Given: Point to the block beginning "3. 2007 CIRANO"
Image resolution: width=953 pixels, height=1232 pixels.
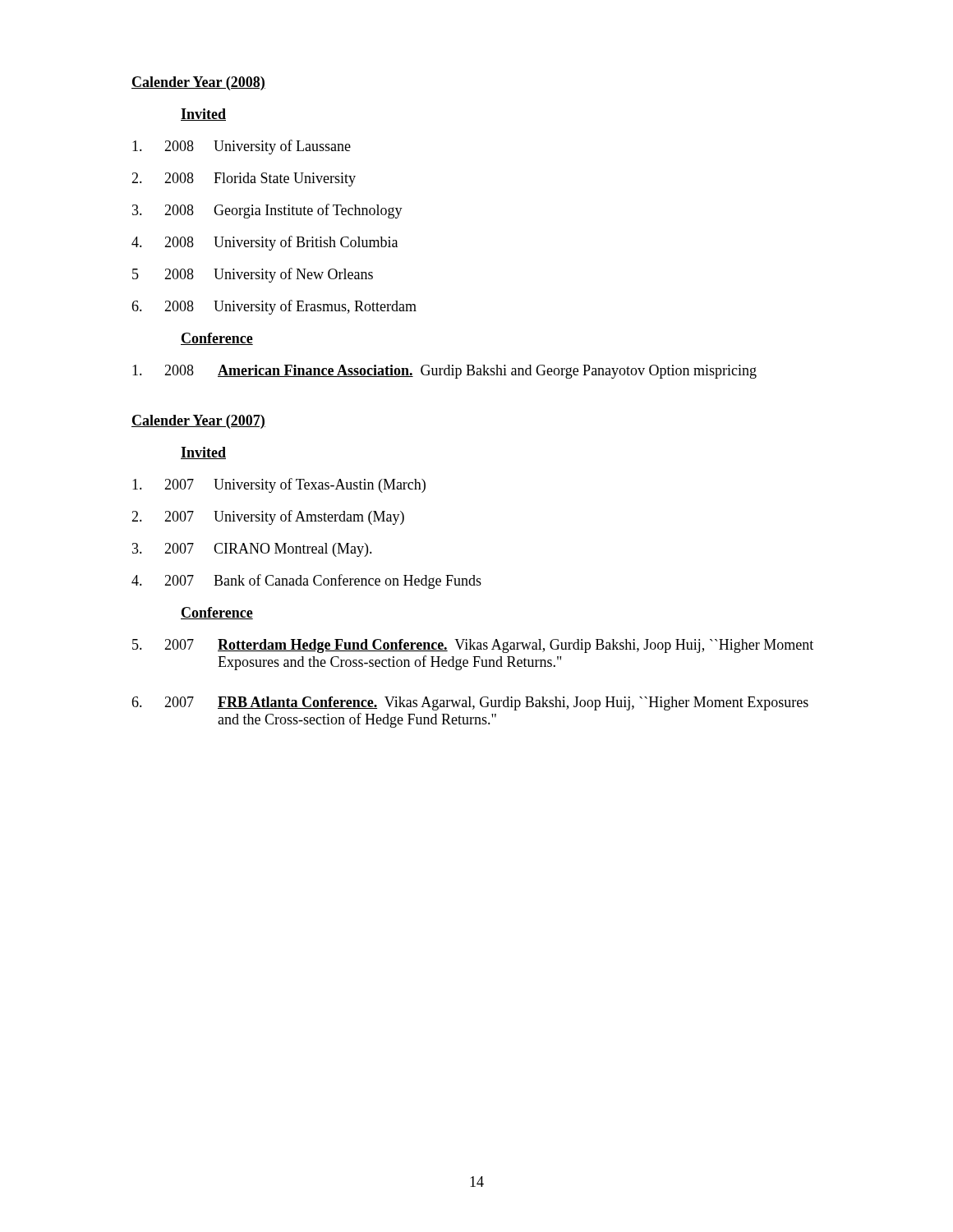Looking at the screenshot, I should [252, 550].
